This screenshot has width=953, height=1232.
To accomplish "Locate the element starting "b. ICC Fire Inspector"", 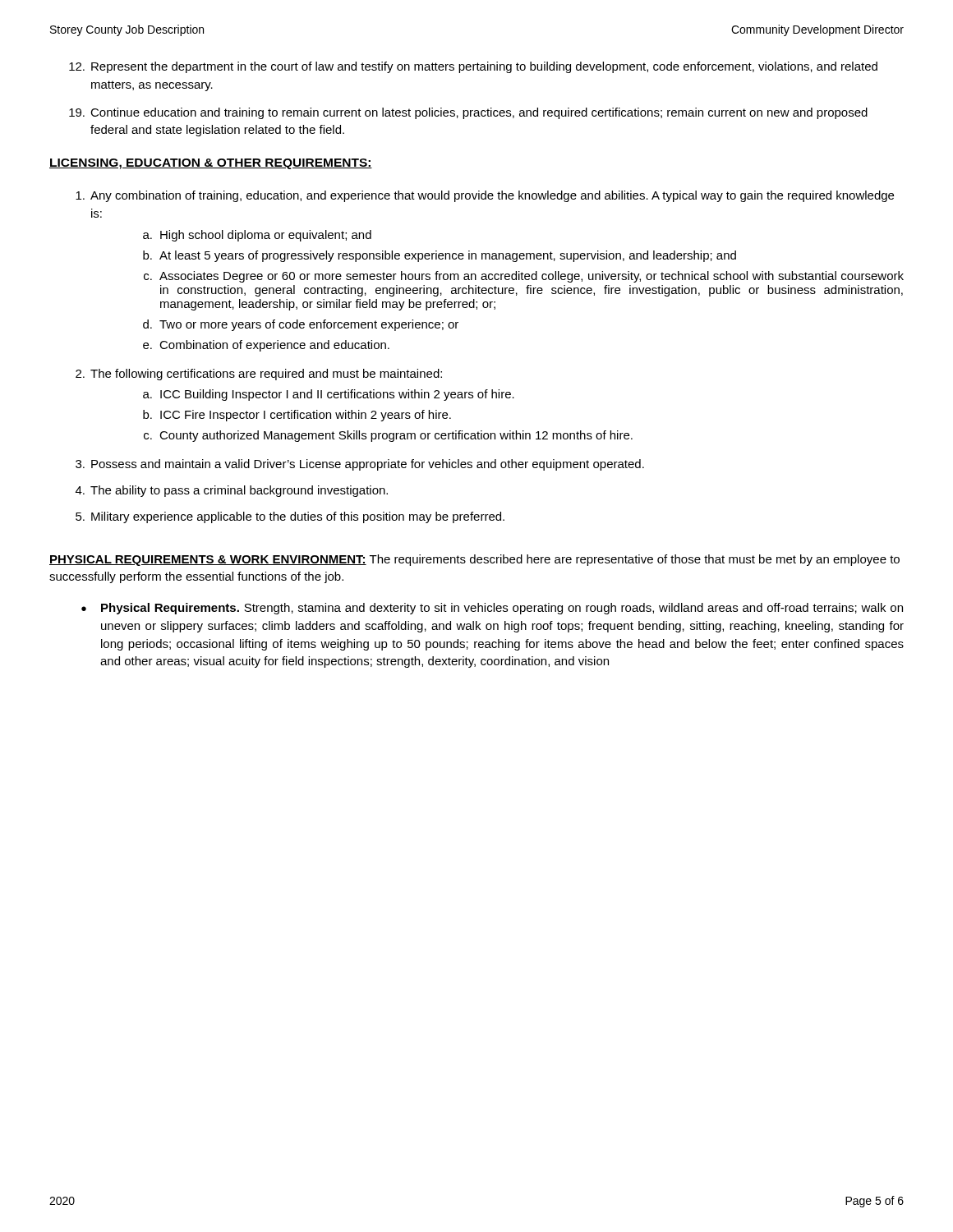I will [x=297, y=416].
